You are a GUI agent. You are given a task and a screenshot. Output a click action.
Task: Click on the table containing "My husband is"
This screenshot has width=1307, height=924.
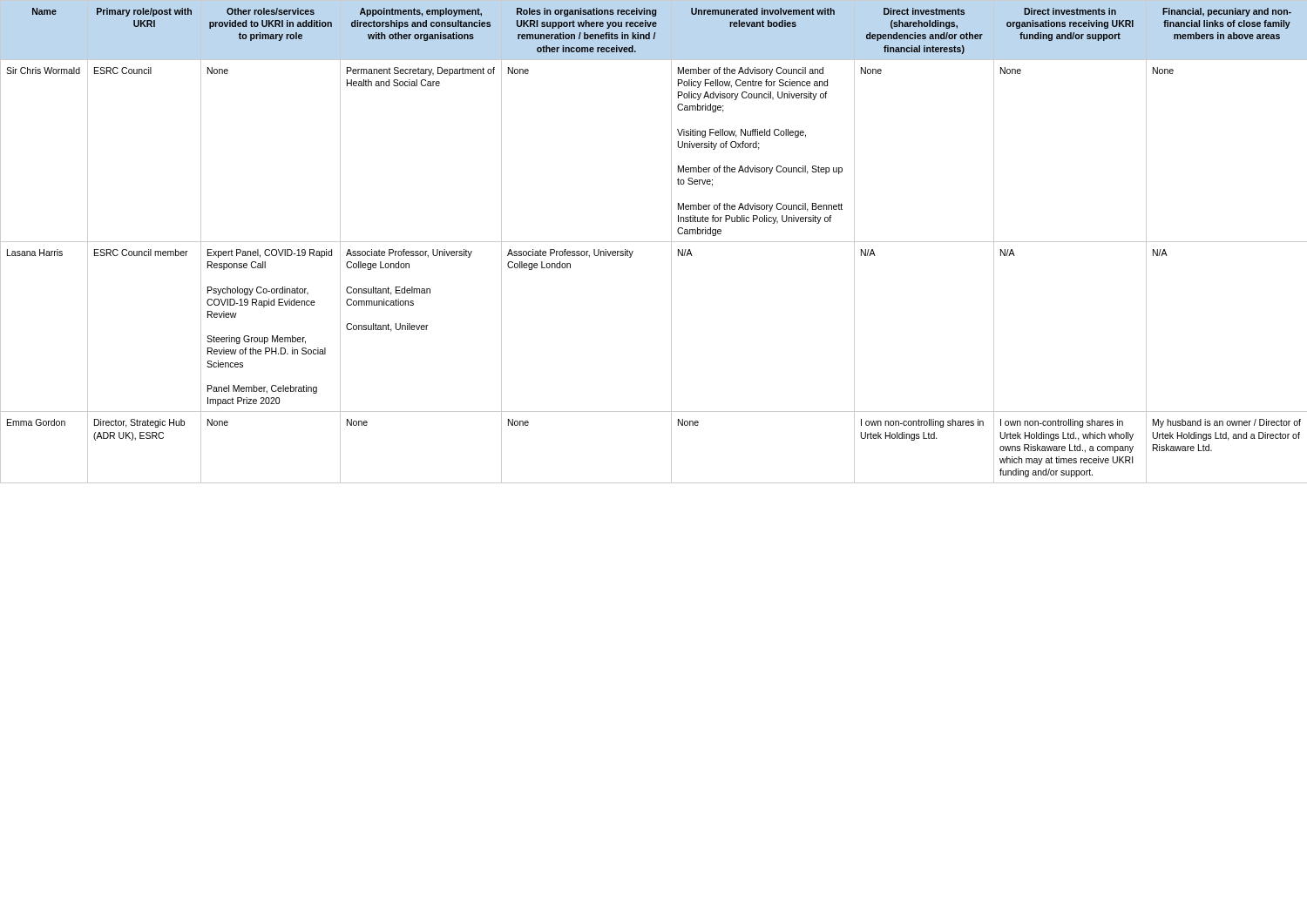654,242
